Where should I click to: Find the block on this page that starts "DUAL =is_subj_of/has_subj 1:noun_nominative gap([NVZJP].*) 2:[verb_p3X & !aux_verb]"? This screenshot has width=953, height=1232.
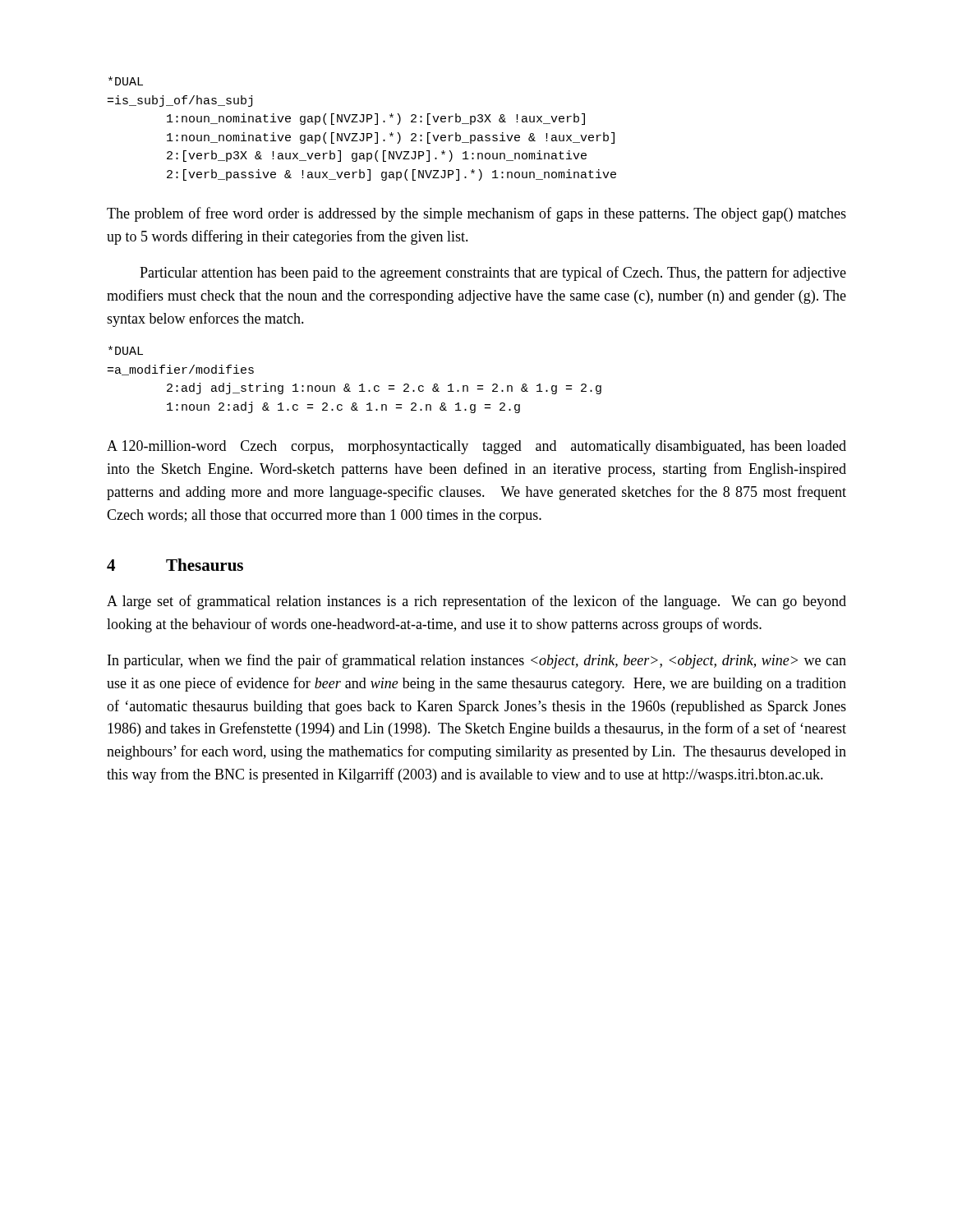[476, 129]
